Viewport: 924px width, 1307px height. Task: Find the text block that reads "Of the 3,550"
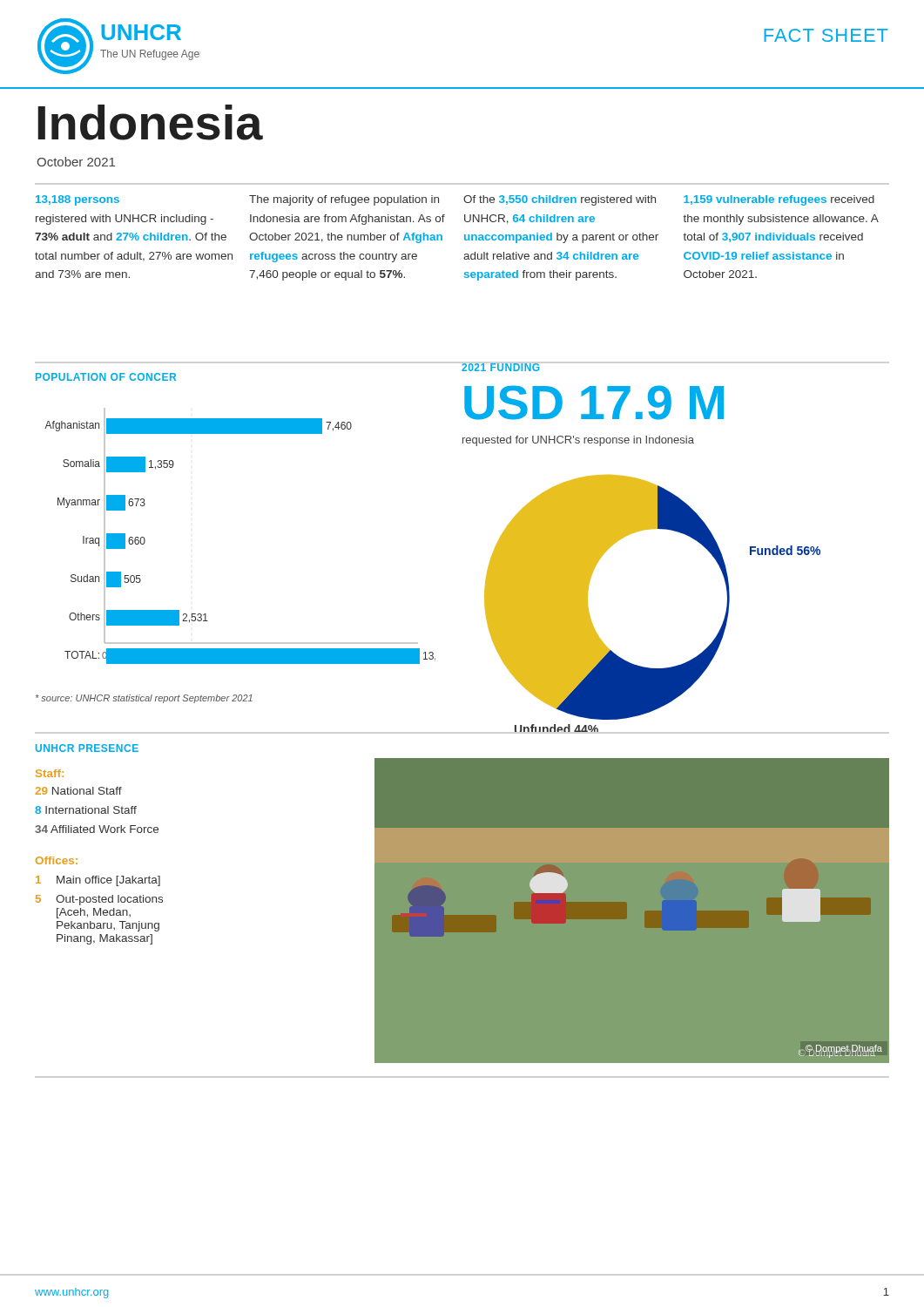point(561,237)
